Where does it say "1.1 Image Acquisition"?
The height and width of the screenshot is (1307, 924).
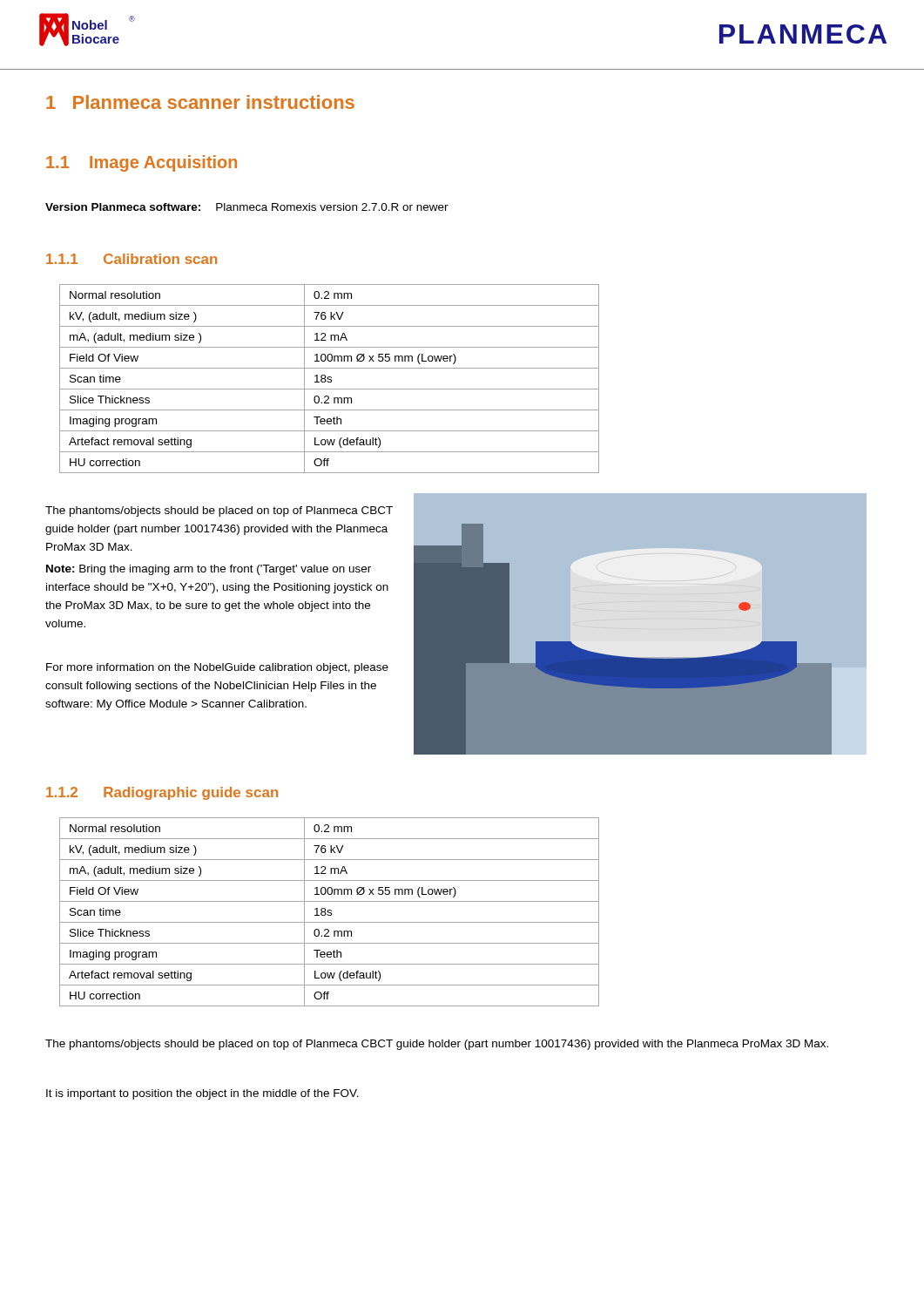[x=142, y=162]
